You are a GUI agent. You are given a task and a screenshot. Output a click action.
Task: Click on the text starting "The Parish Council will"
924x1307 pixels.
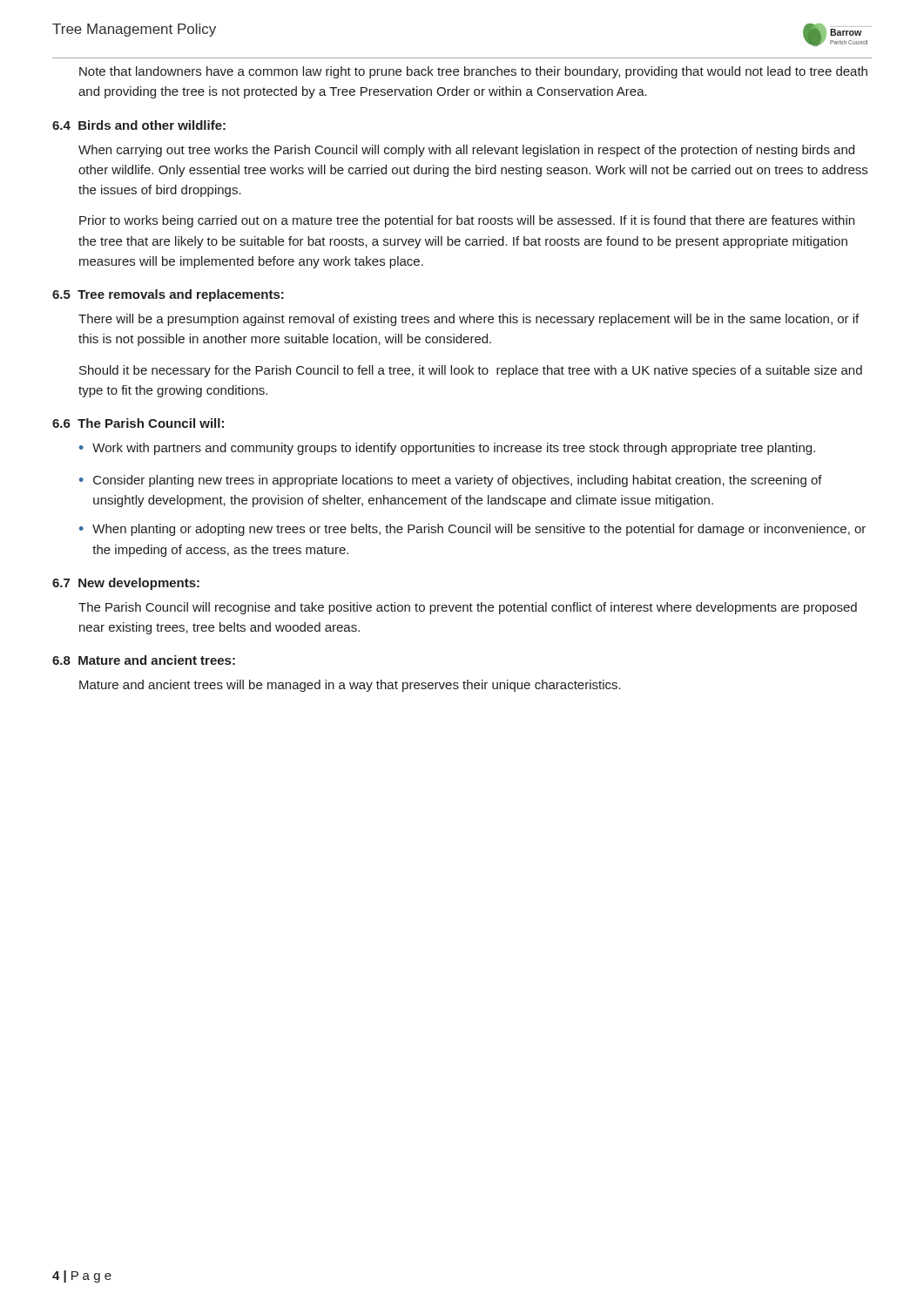click(x=468, y=617)
